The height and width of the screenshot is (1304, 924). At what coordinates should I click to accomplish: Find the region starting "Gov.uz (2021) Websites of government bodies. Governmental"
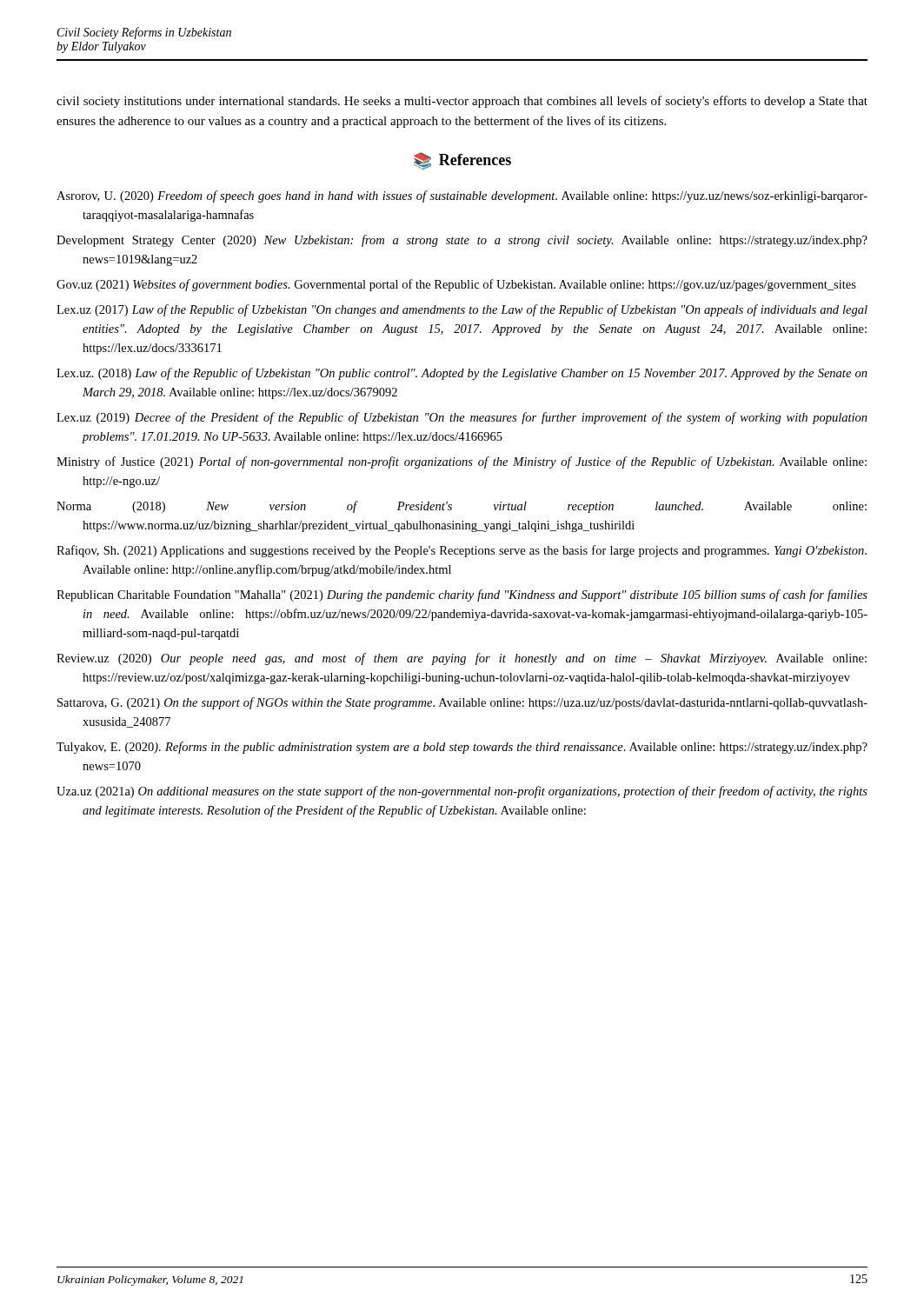pos(456,284)
